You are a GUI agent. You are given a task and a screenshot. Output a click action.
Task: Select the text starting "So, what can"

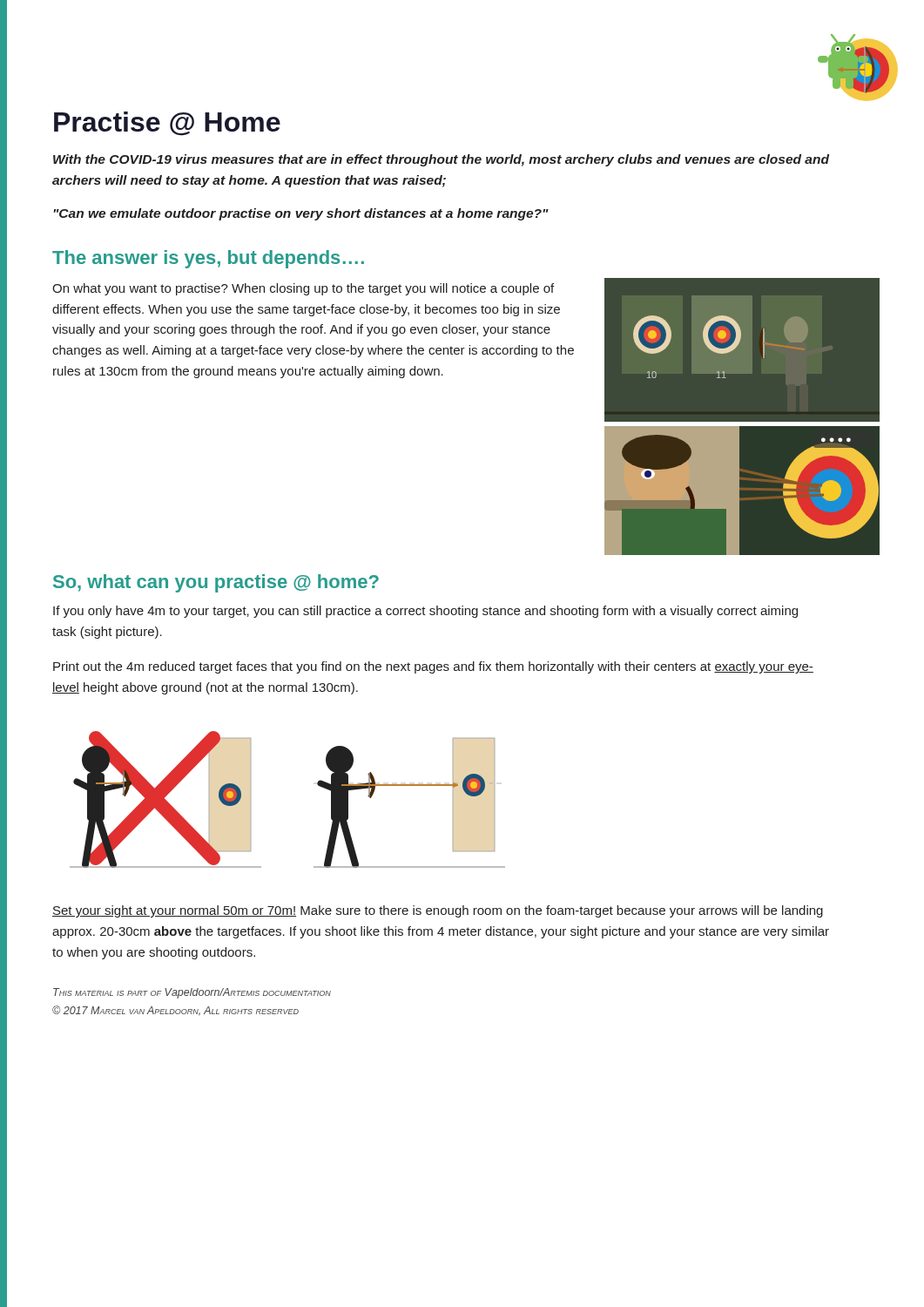pos(216,582)
